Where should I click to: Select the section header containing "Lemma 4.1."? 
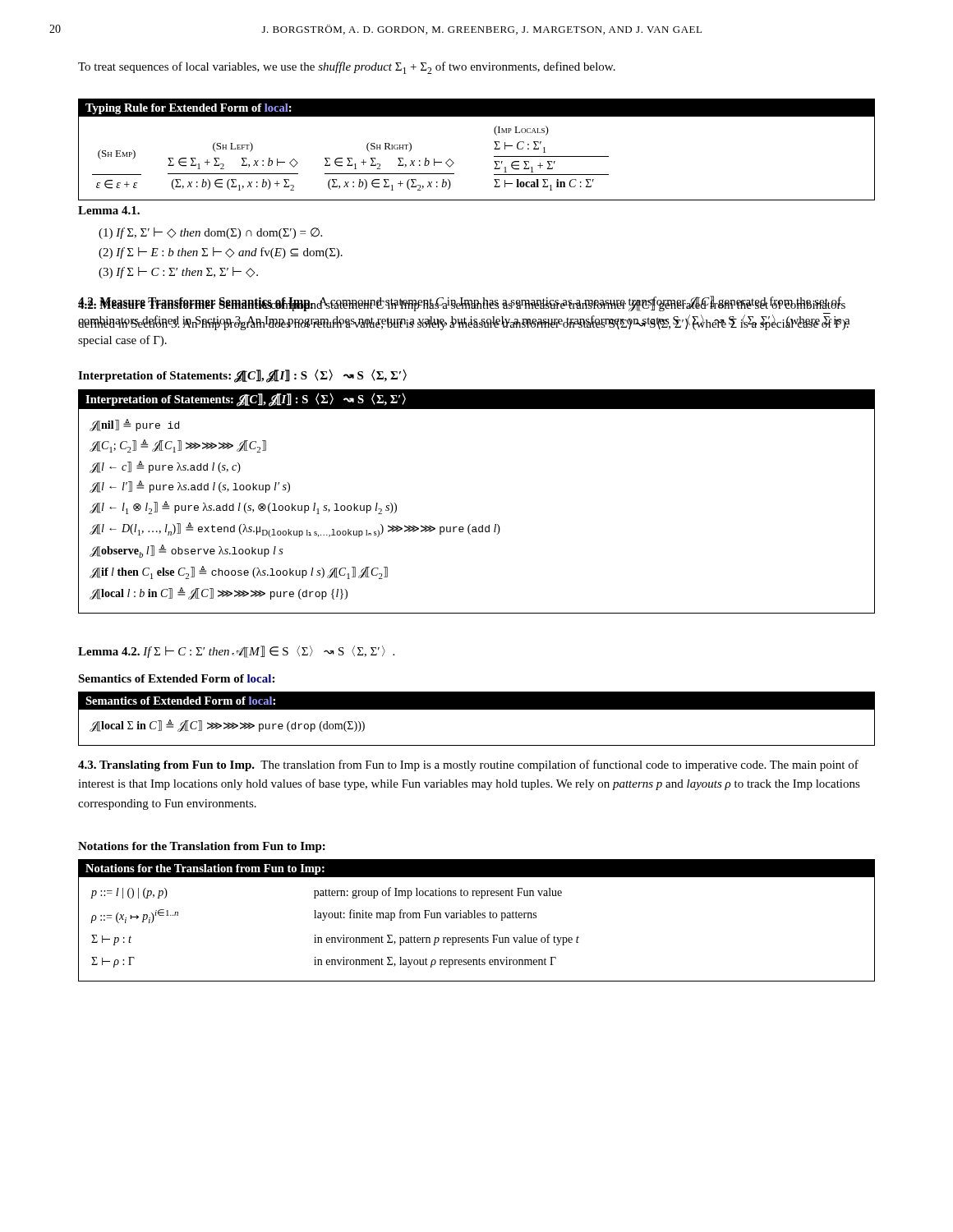pyautogui.click(x=109, y=210)
